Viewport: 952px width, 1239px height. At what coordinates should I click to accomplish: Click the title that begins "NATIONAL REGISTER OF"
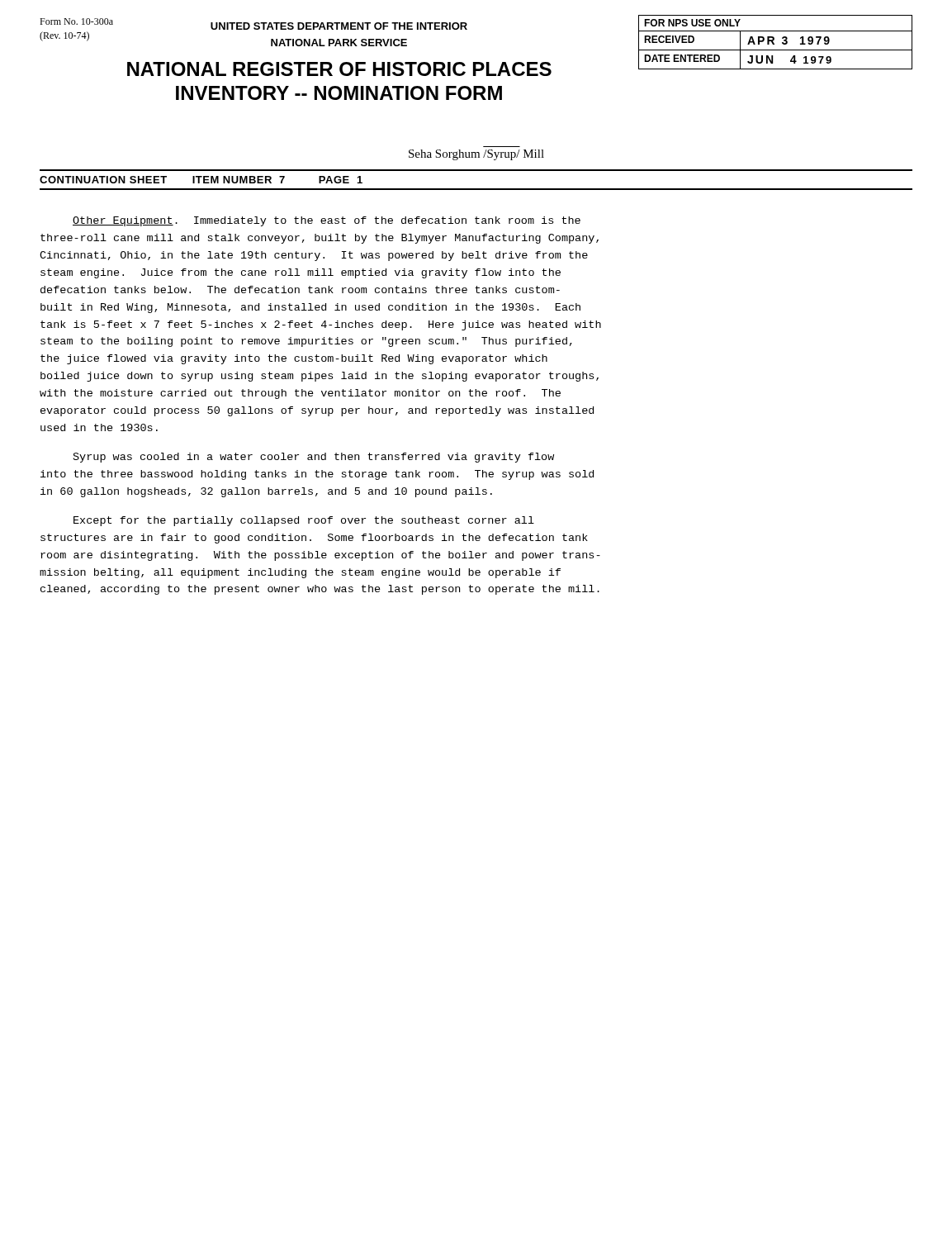click(339, 82)
